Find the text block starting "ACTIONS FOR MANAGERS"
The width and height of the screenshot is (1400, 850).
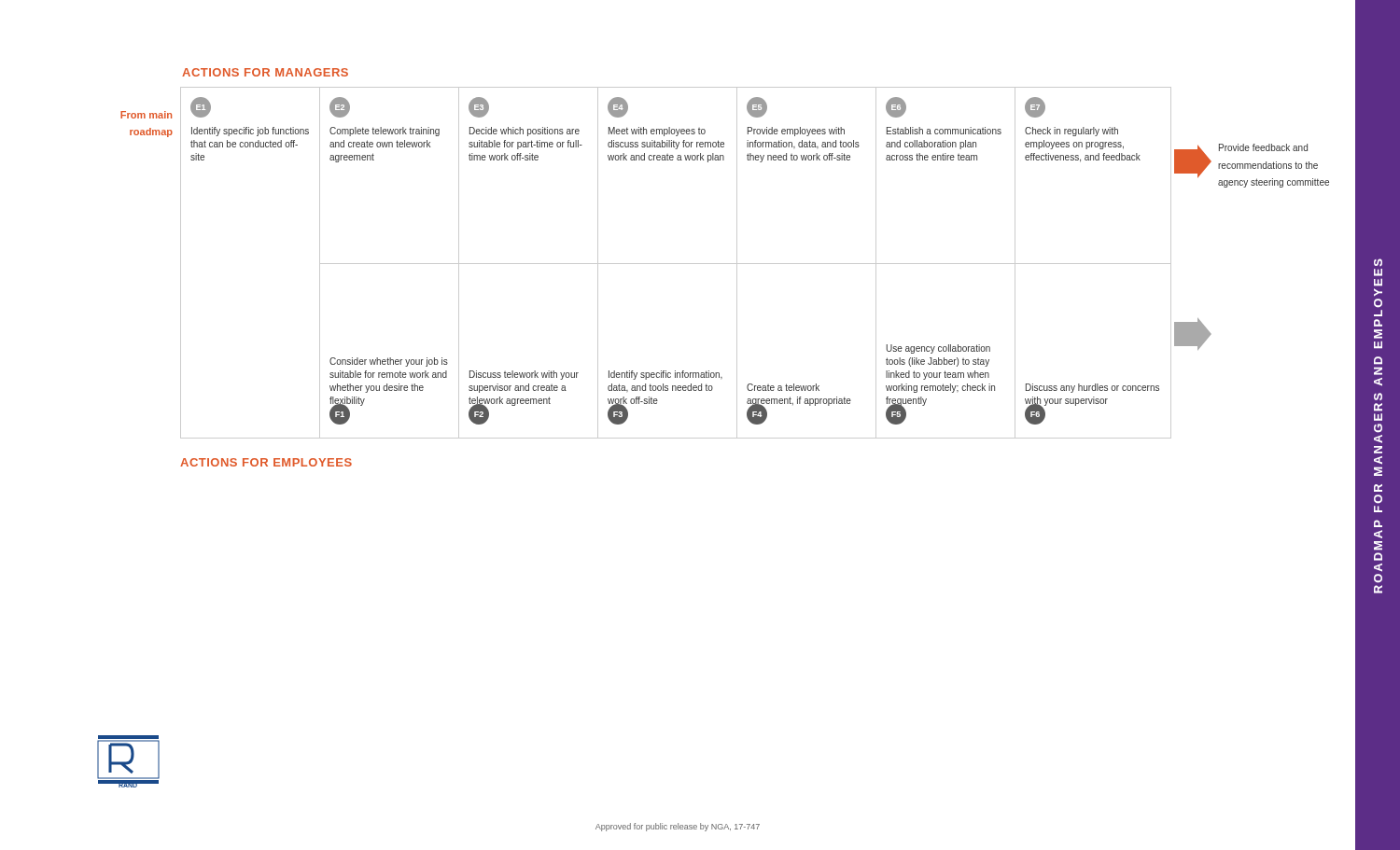pyautogui.click(x=266, y=72)
